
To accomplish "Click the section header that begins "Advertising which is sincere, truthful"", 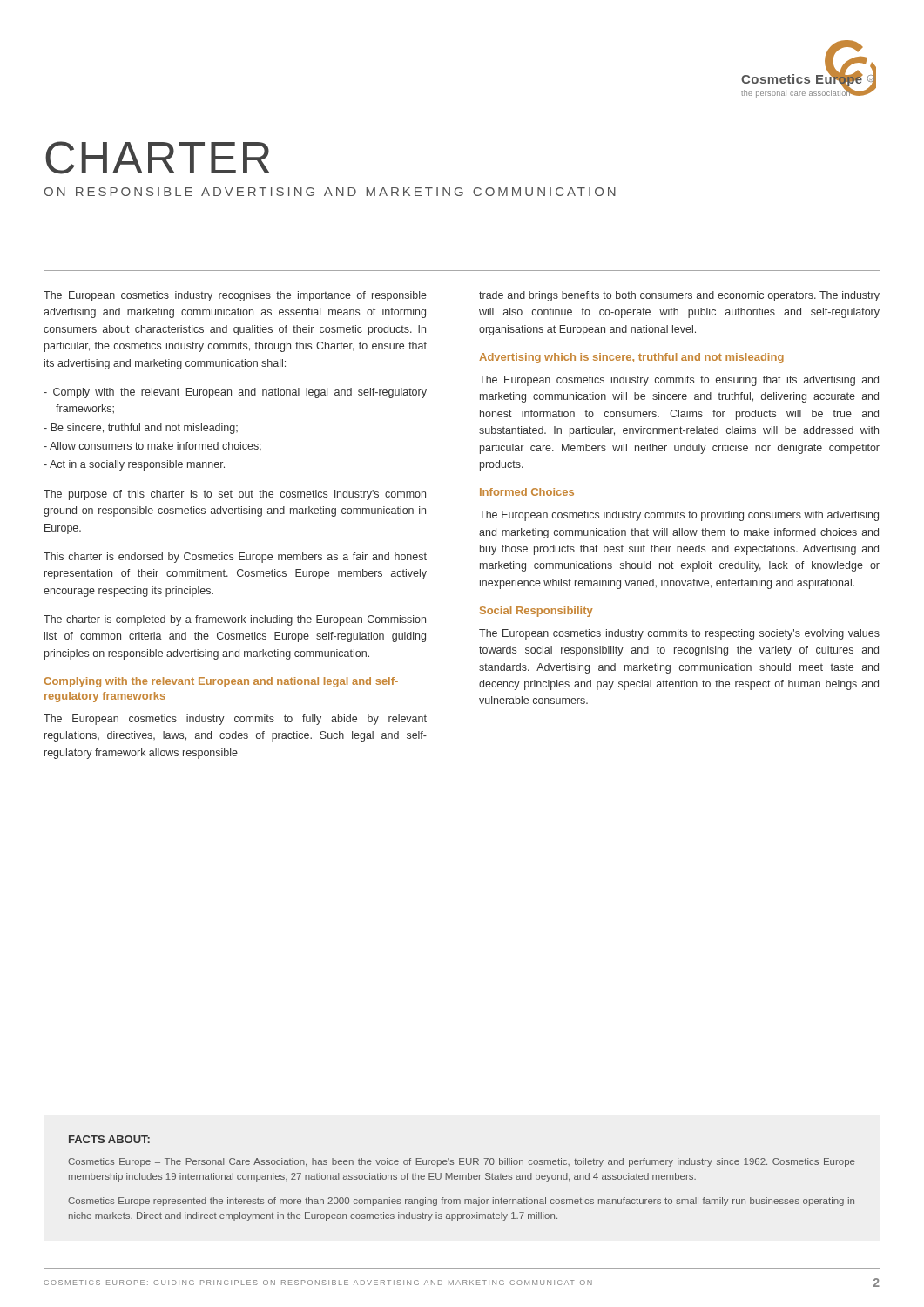I will coord(632,357).
